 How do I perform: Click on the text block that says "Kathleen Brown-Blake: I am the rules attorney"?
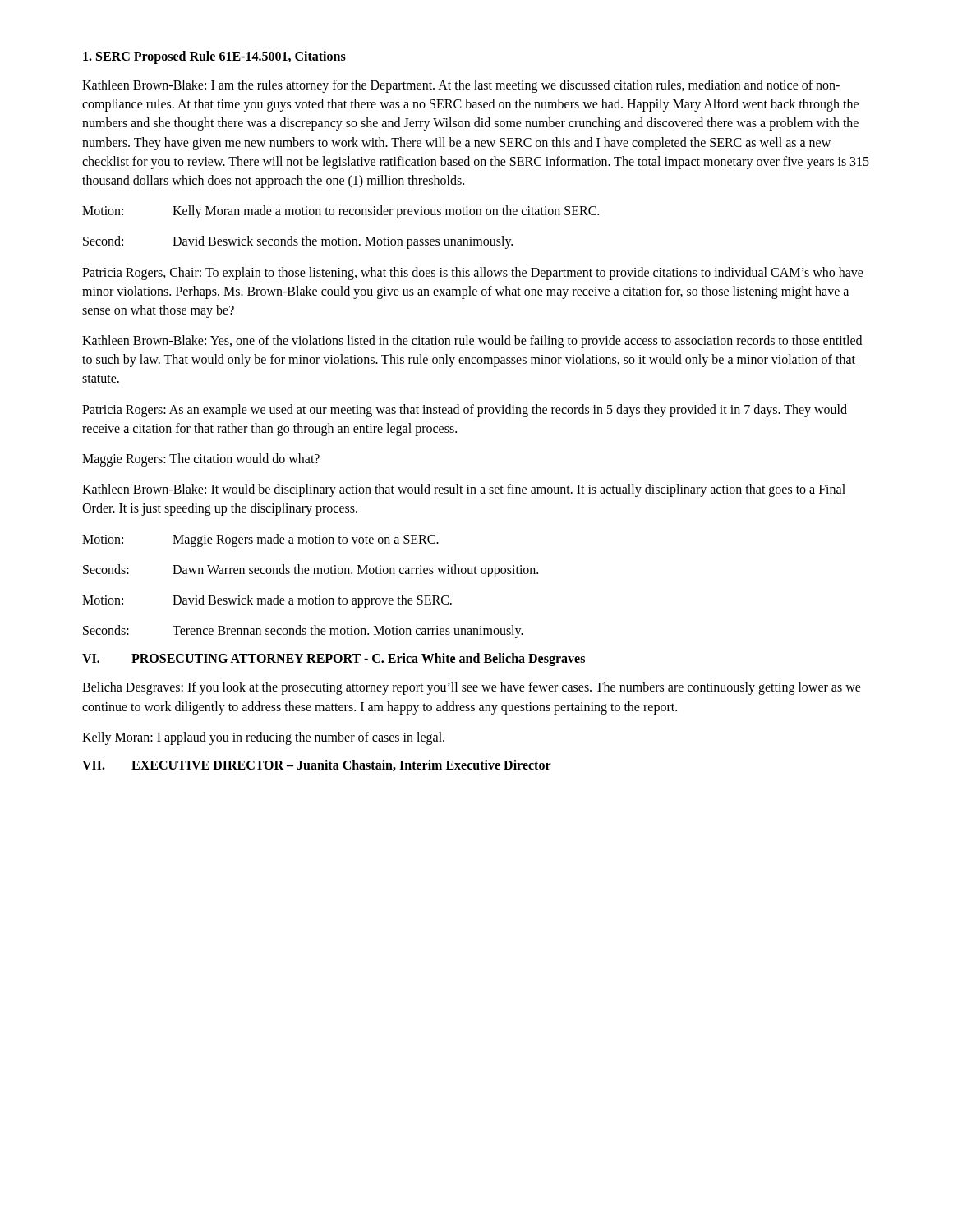click(x=476, y=133)
